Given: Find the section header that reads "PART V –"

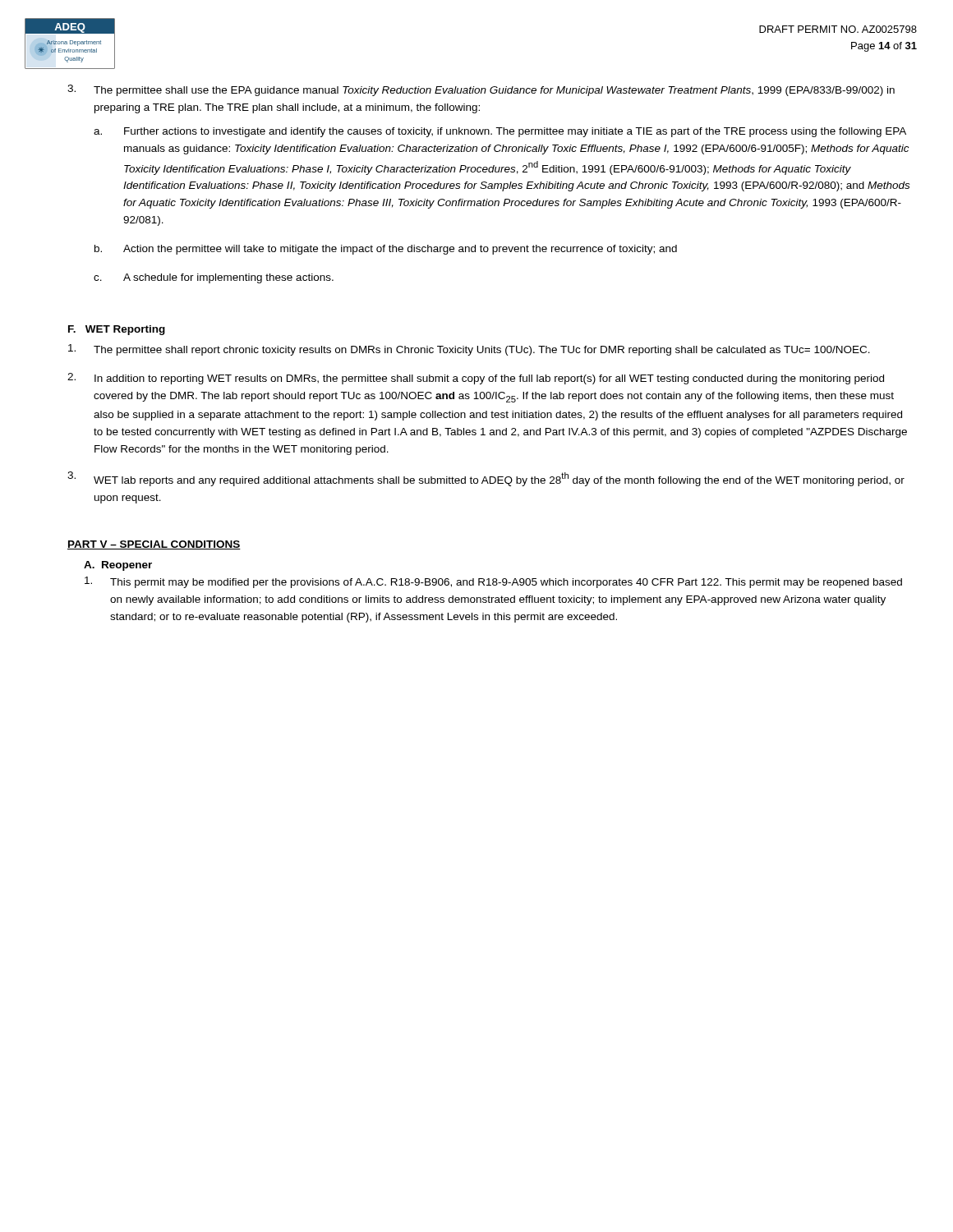Looking at the screenshot, I should pyautogui.click(x=154, y=544).
